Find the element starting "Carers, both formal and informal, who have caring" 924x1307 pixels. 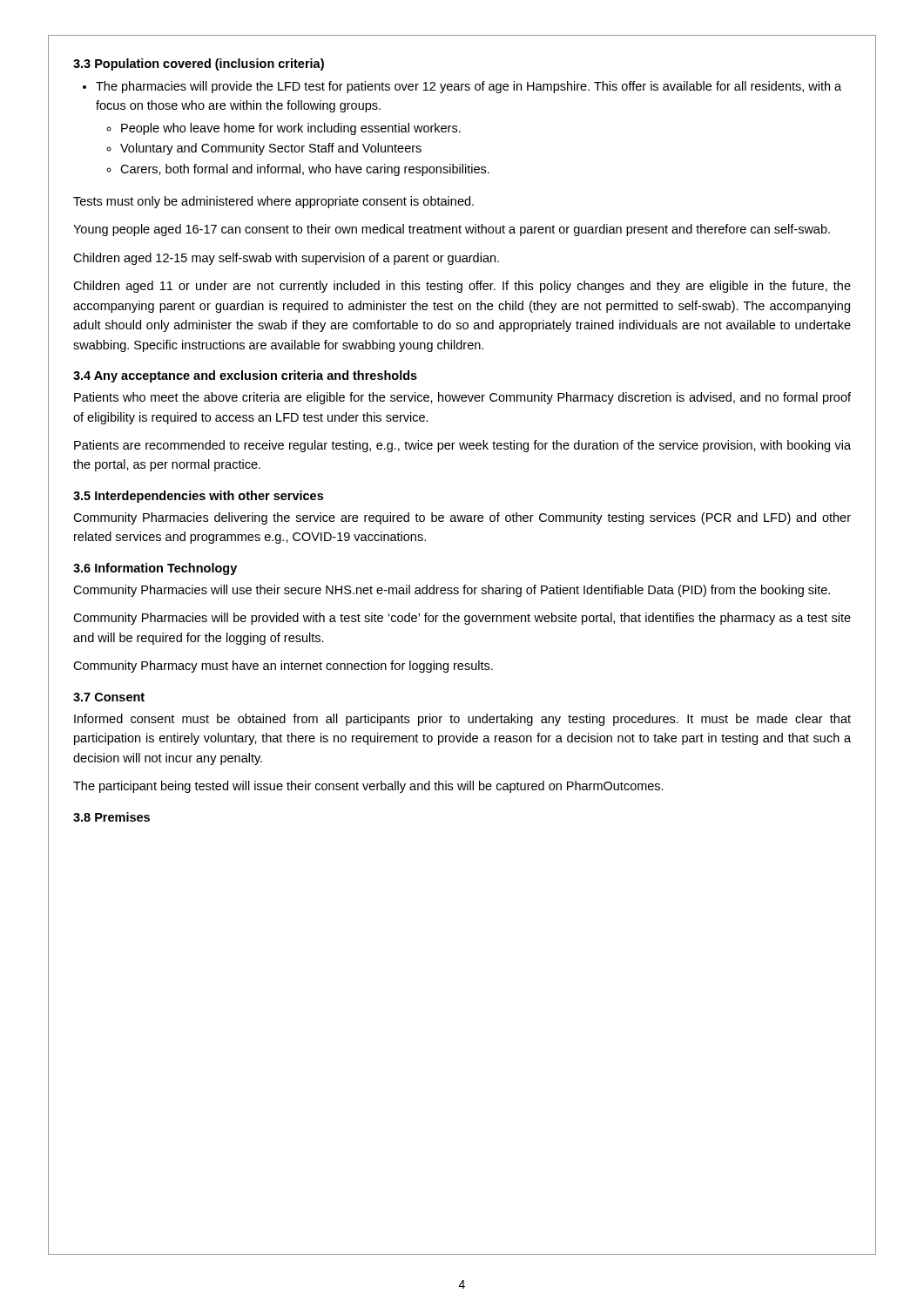pyautogui.click(x=305, y=169)
